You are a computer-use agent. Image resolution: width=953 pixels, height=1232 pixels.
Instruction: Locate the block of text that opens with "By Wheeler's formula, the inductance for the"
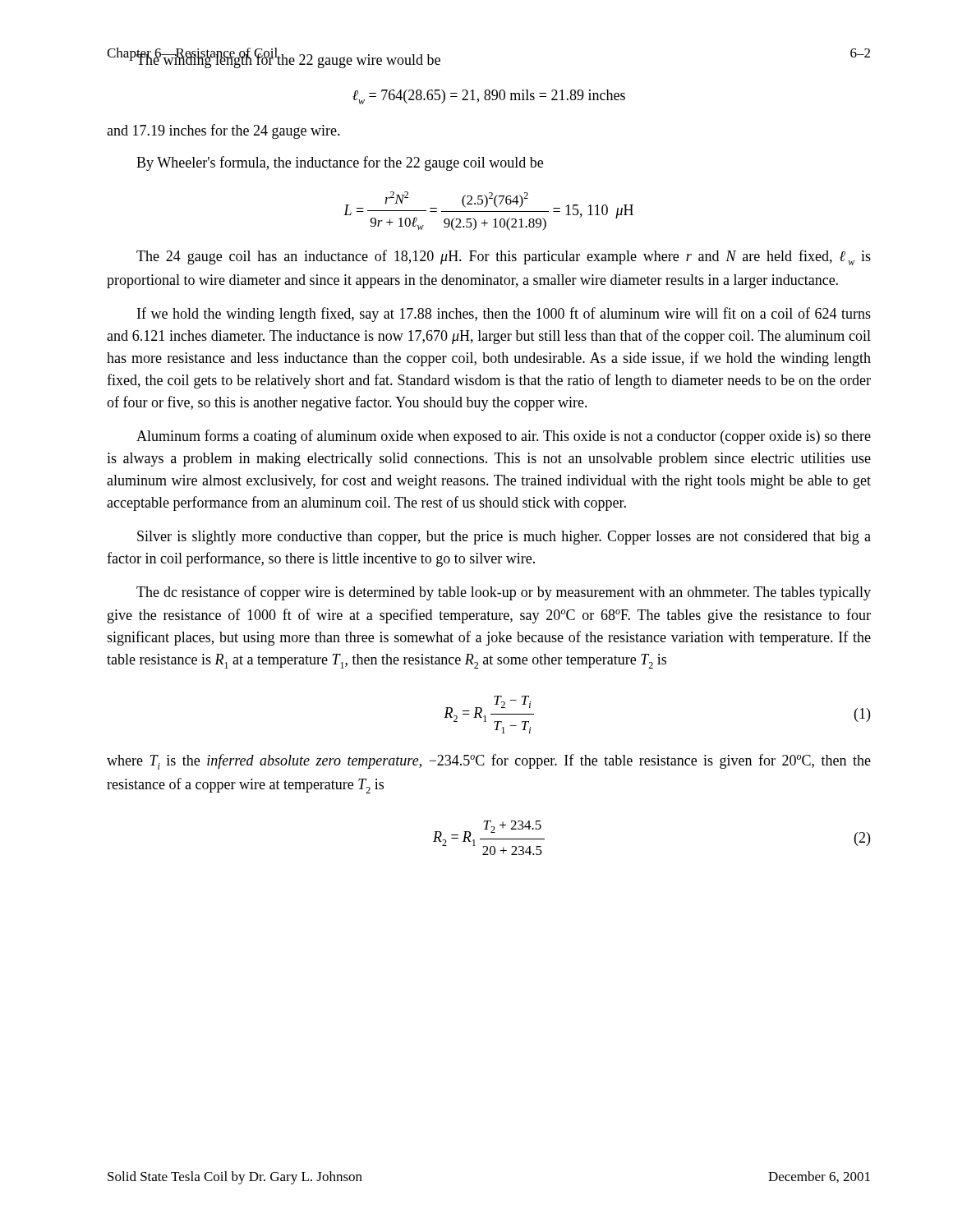[340, 162]
